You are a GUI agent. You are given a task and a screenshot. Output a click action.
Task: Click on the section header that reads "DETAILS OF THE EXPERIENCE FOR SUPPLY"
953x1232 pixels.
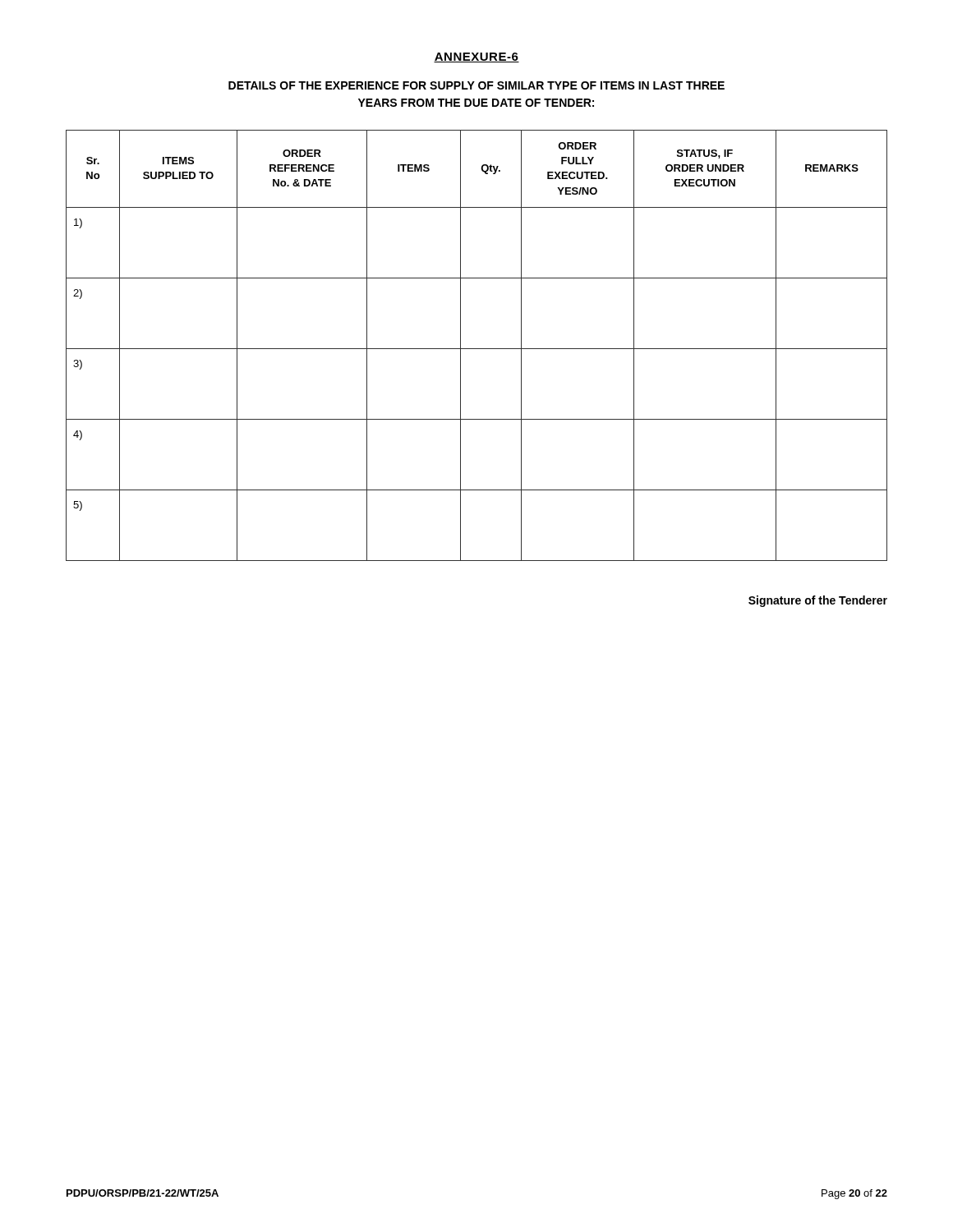point(476,94)
